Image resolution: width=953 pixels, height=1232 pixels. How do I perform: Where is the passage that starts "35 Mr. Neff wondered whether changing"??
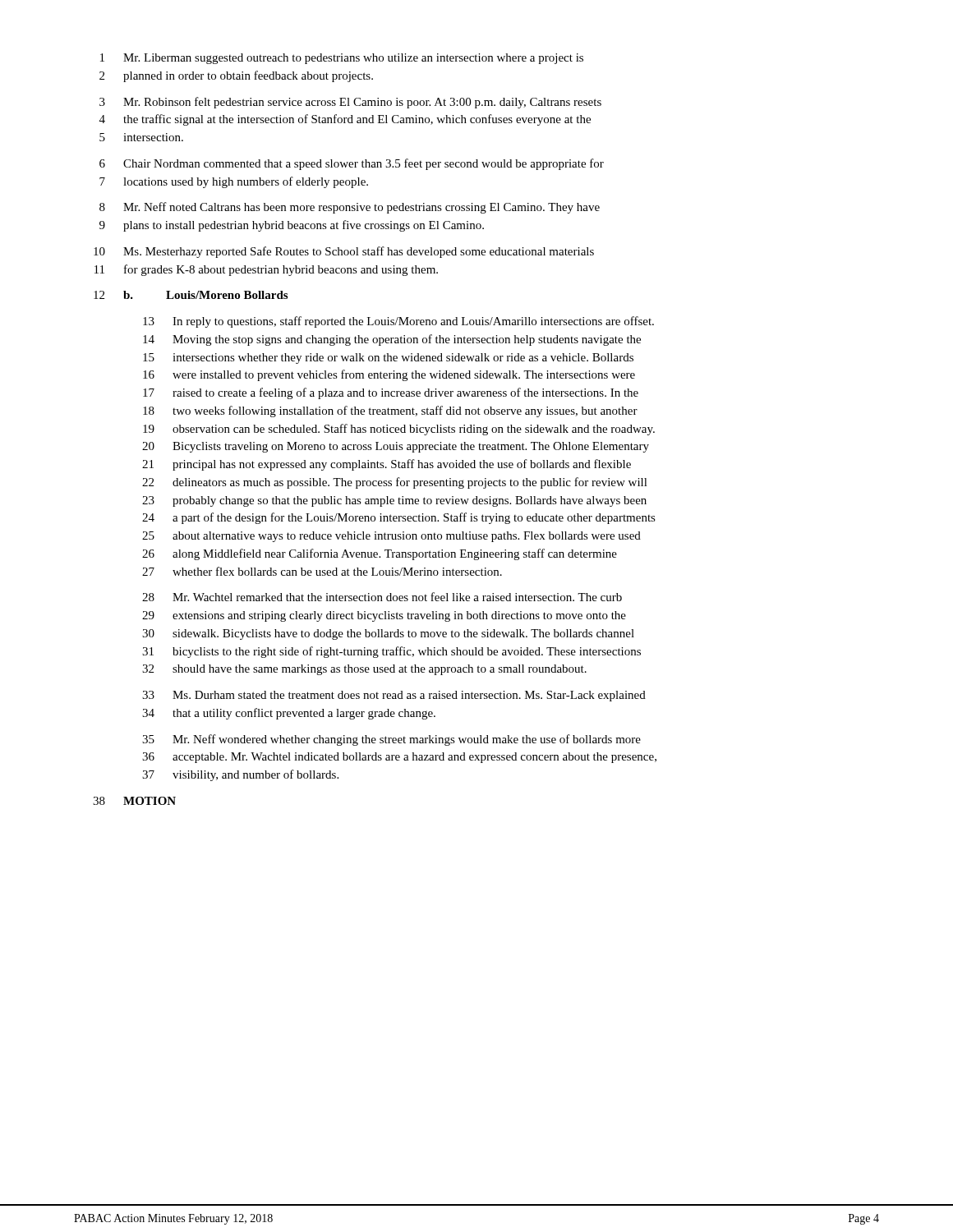coord(501,757)
